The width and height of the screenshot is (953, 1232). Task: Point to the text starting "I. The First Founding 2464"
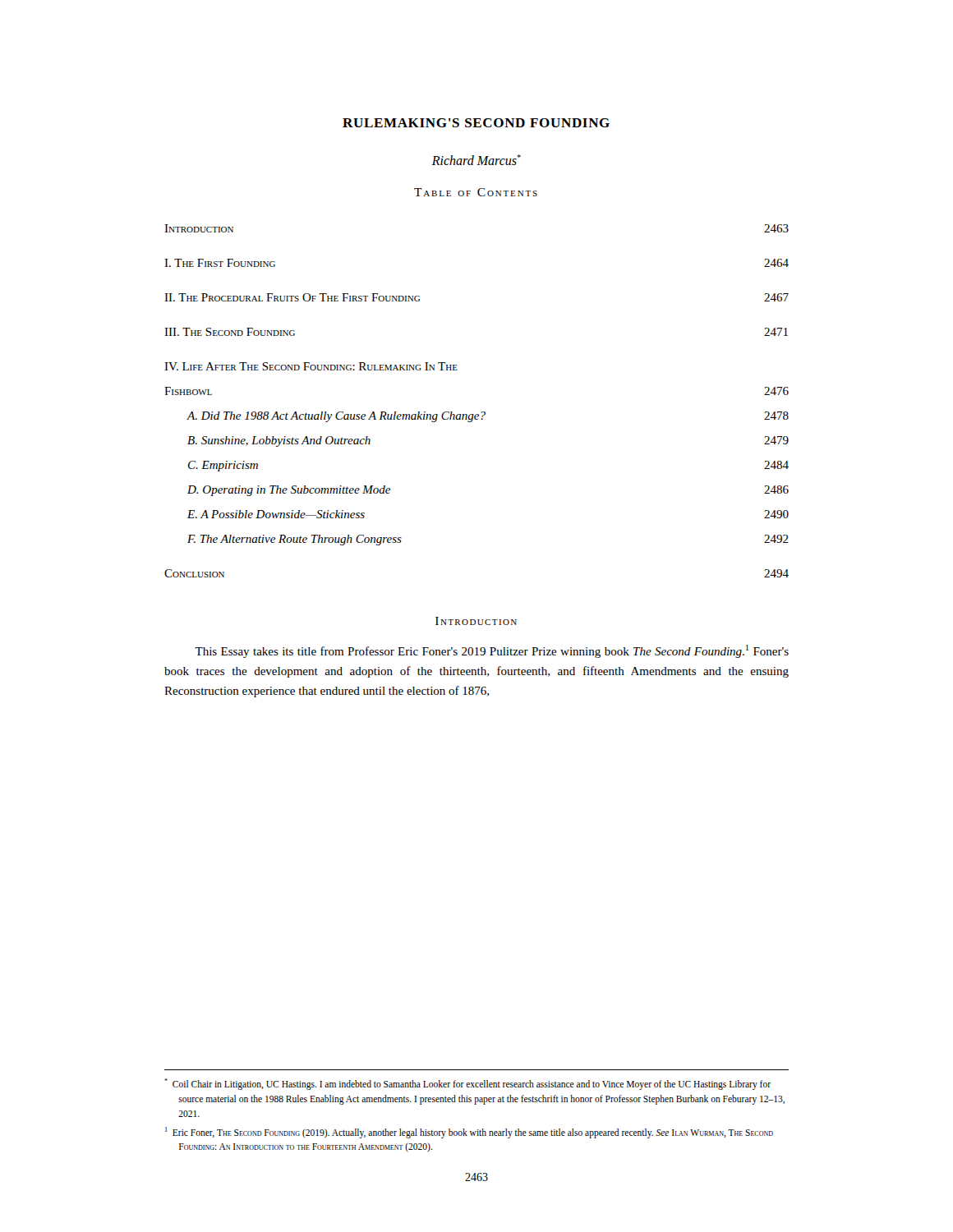point(218,262)
